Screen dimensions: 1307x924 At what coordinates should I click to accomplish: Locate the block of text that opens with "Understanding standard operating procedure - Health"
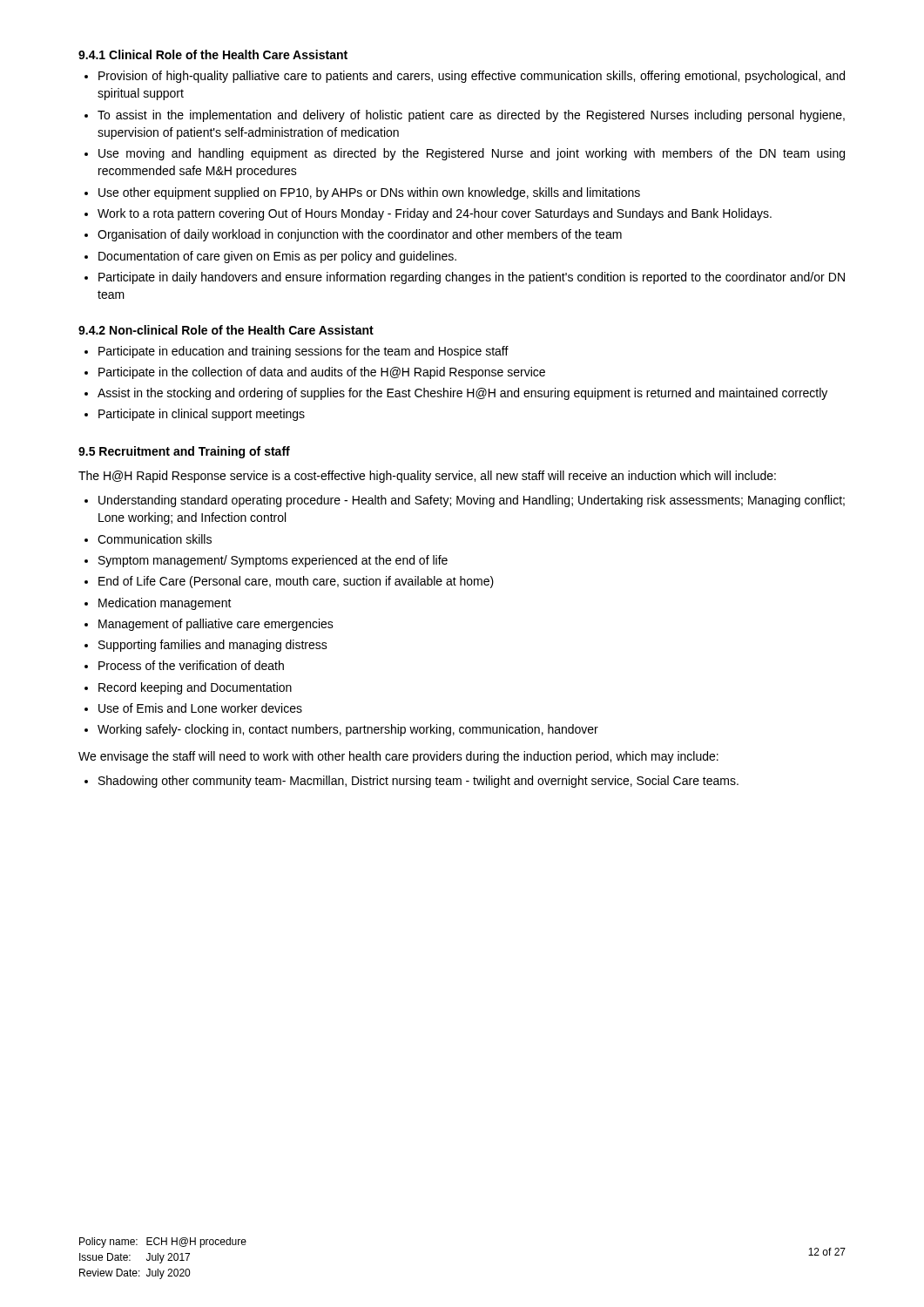pos(472,509)
